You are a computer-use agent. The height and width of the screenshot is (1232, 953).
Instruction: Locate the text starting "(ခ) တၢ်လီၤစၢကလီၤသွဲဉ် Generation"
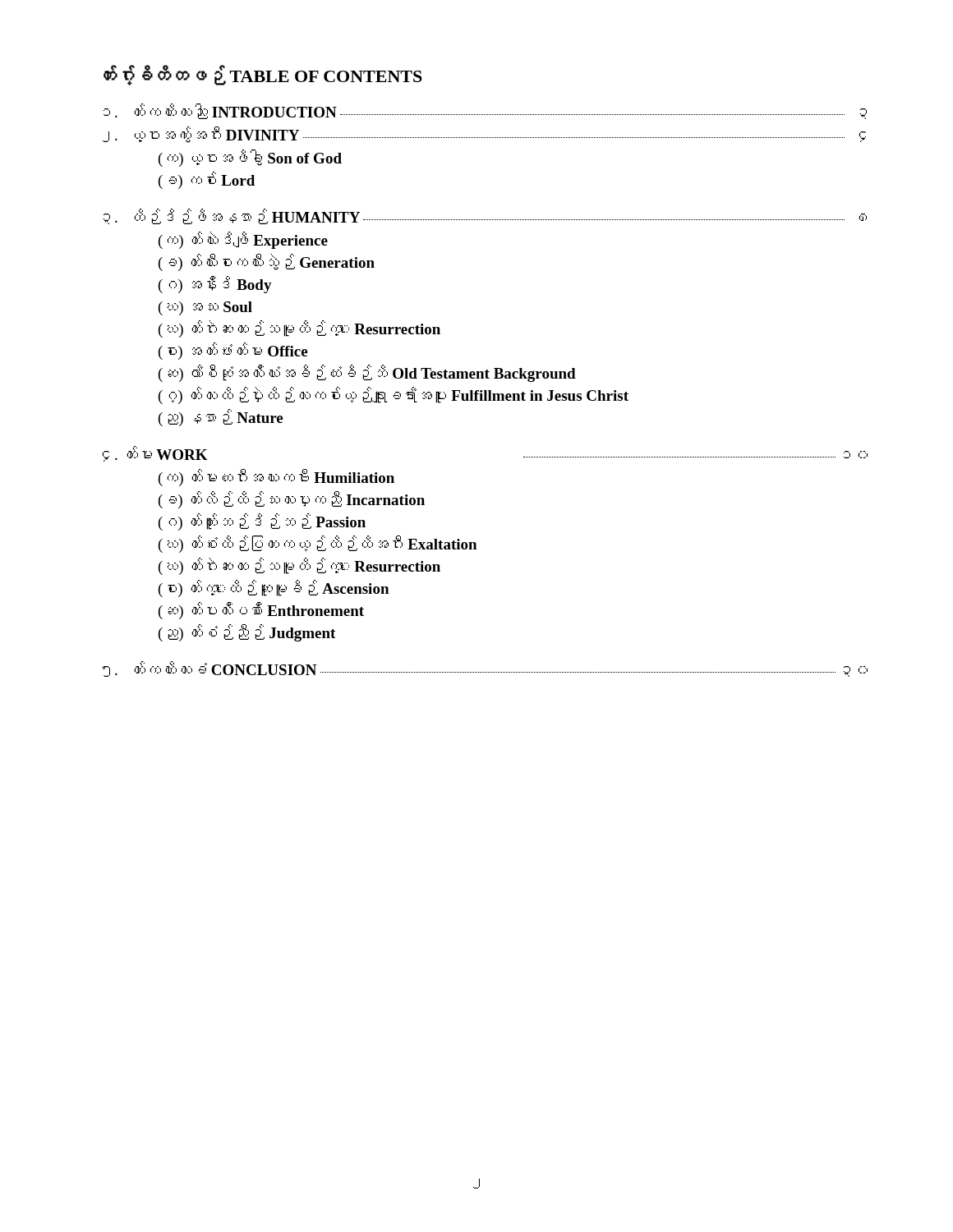click(x=266, y=262)
